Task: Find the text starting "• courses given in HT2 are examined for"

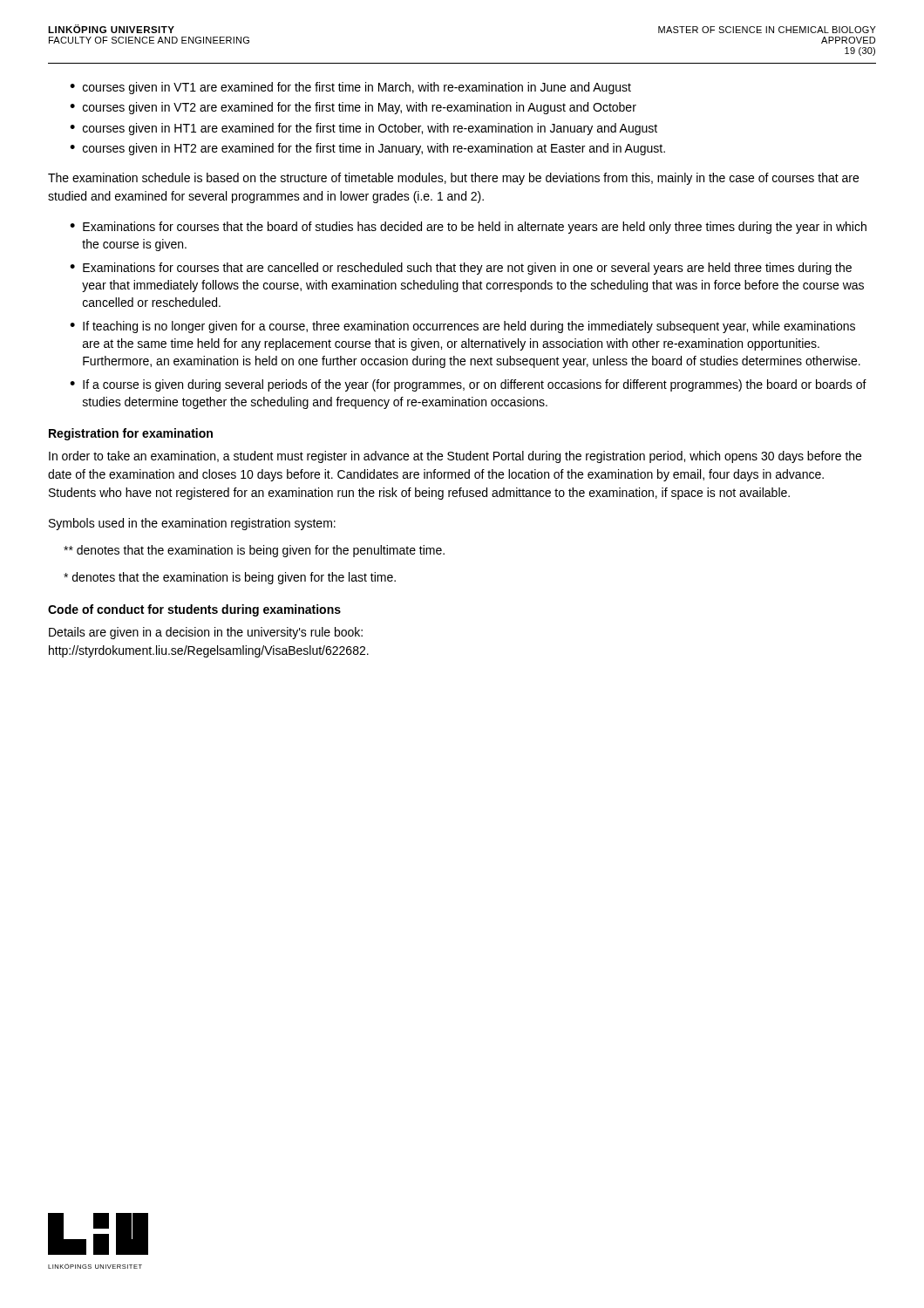Action: click(x=368, y=148)
